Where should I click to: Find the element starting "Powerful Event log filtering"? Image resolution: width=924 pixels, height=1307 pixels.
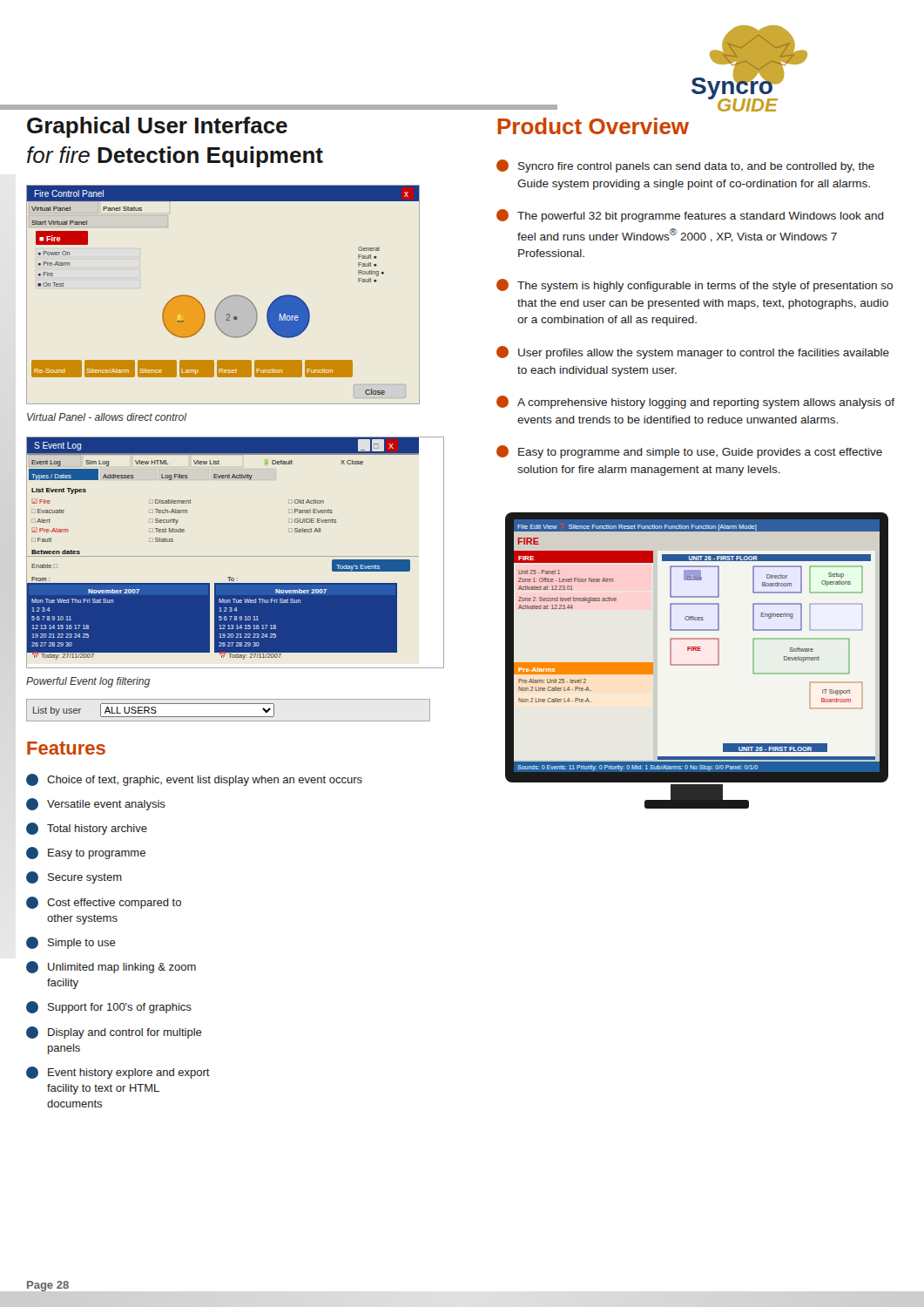(88, 681)
